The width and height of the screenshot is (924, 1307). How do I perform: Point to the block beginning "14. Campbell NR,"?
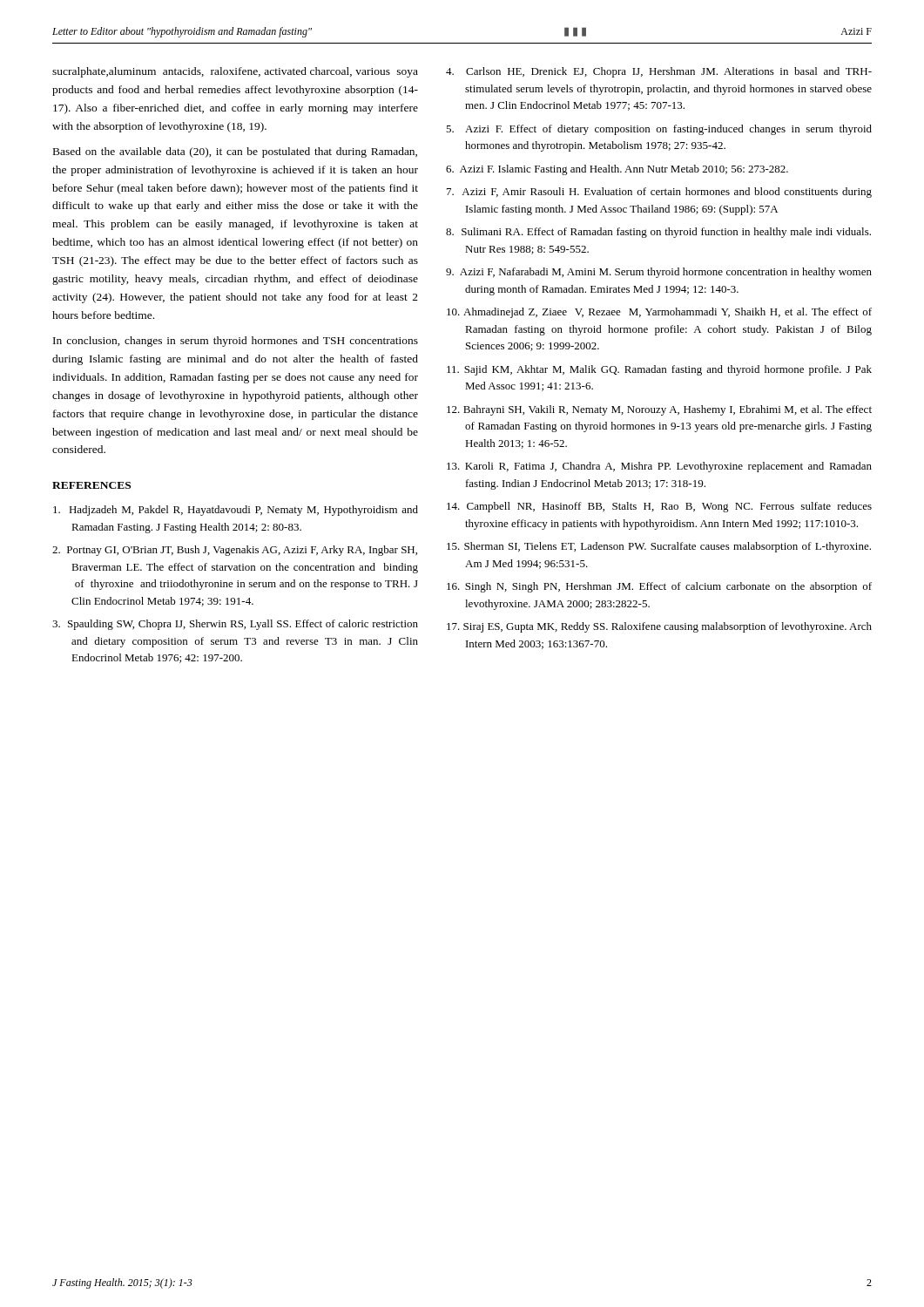pos(659,514)
